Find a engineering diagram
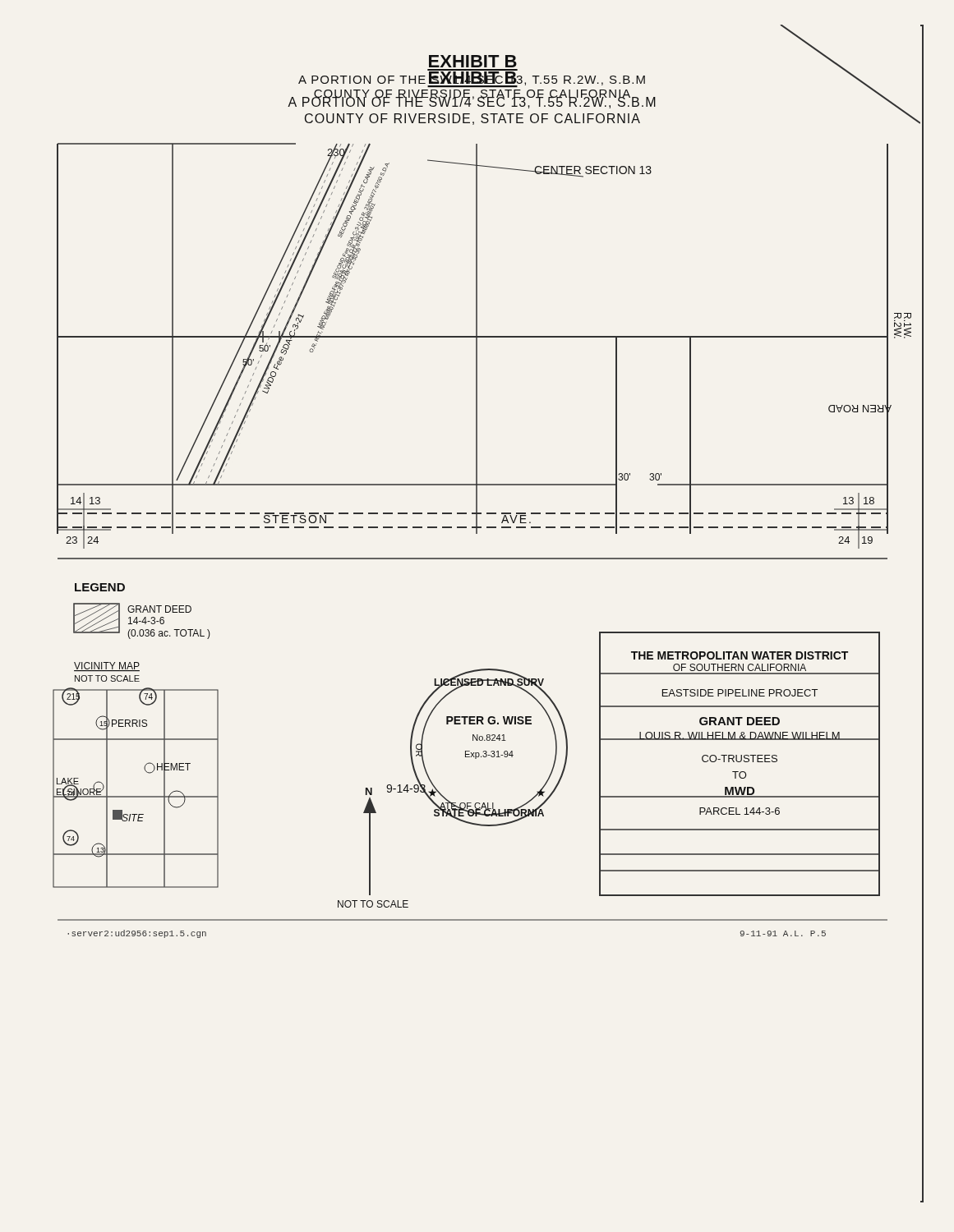Screen dimensions: 1232x954 [472, 628]
